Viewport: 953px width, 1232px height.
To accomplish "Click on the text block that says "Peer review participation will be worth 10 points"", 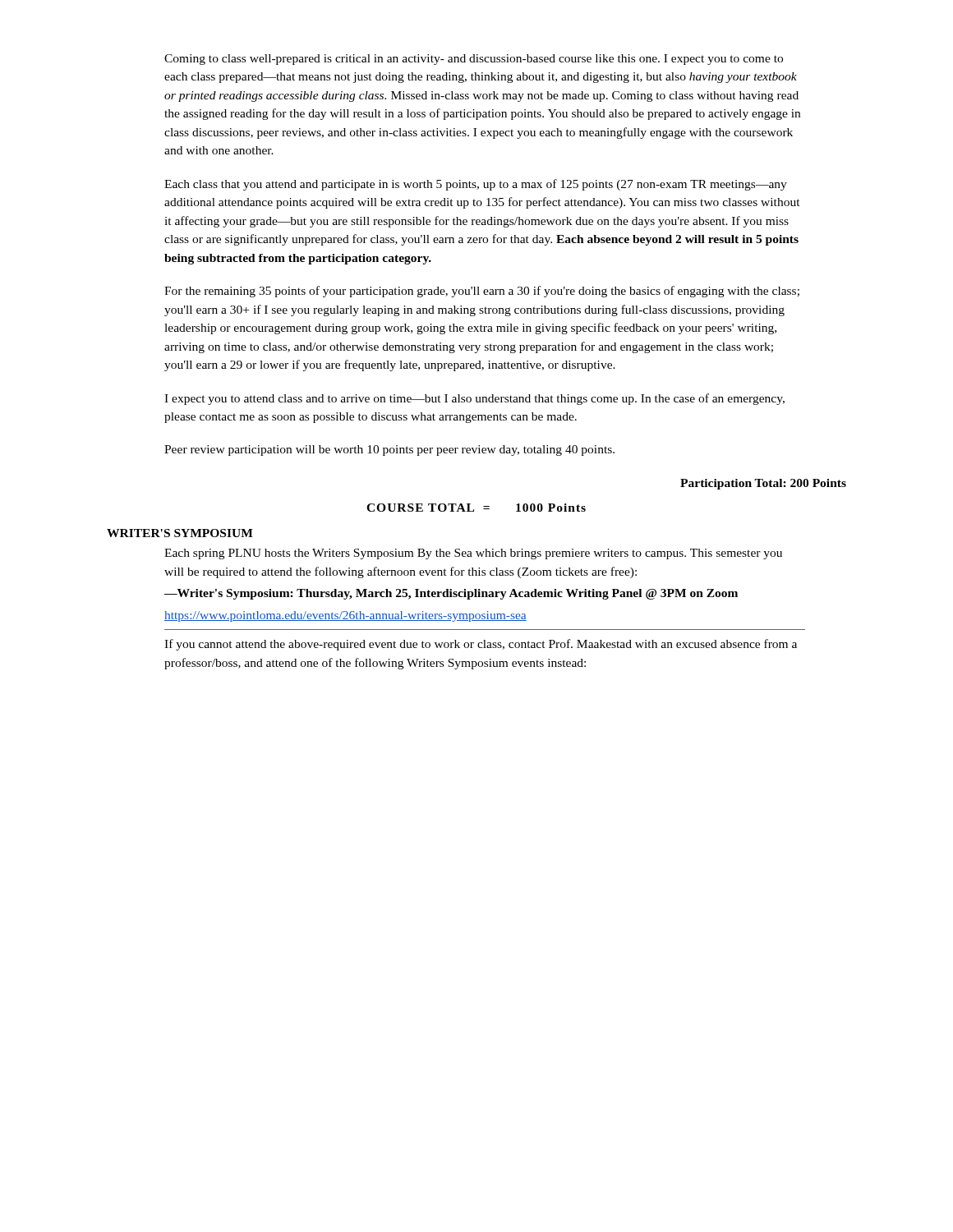I will coord(390,449).
